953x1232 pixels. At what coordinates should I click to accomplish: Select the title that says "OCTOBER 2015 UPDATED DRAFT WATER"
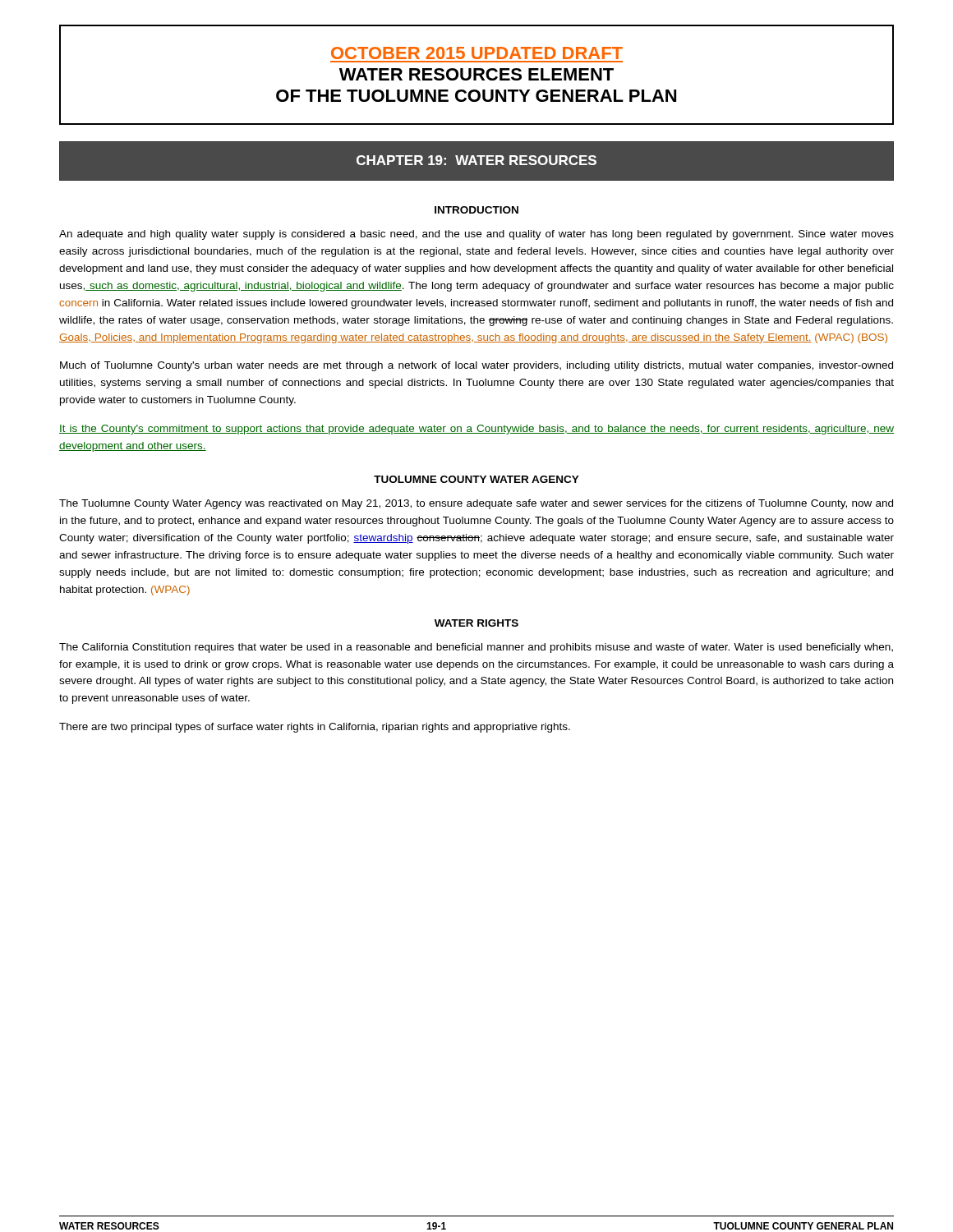click(476, 75)
